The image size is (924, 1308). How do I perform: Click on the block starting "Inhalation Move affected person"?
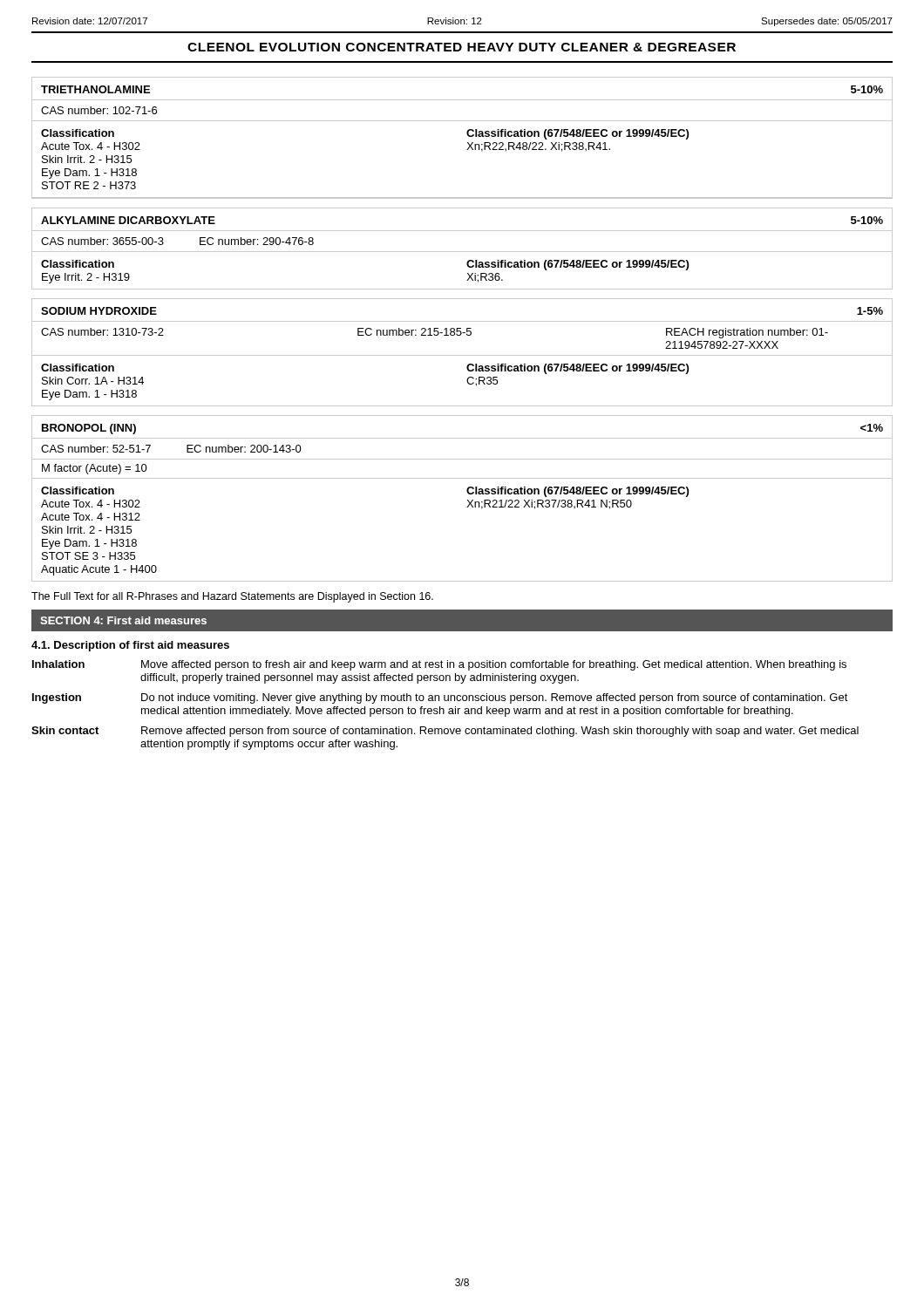[x=462, y=671]
